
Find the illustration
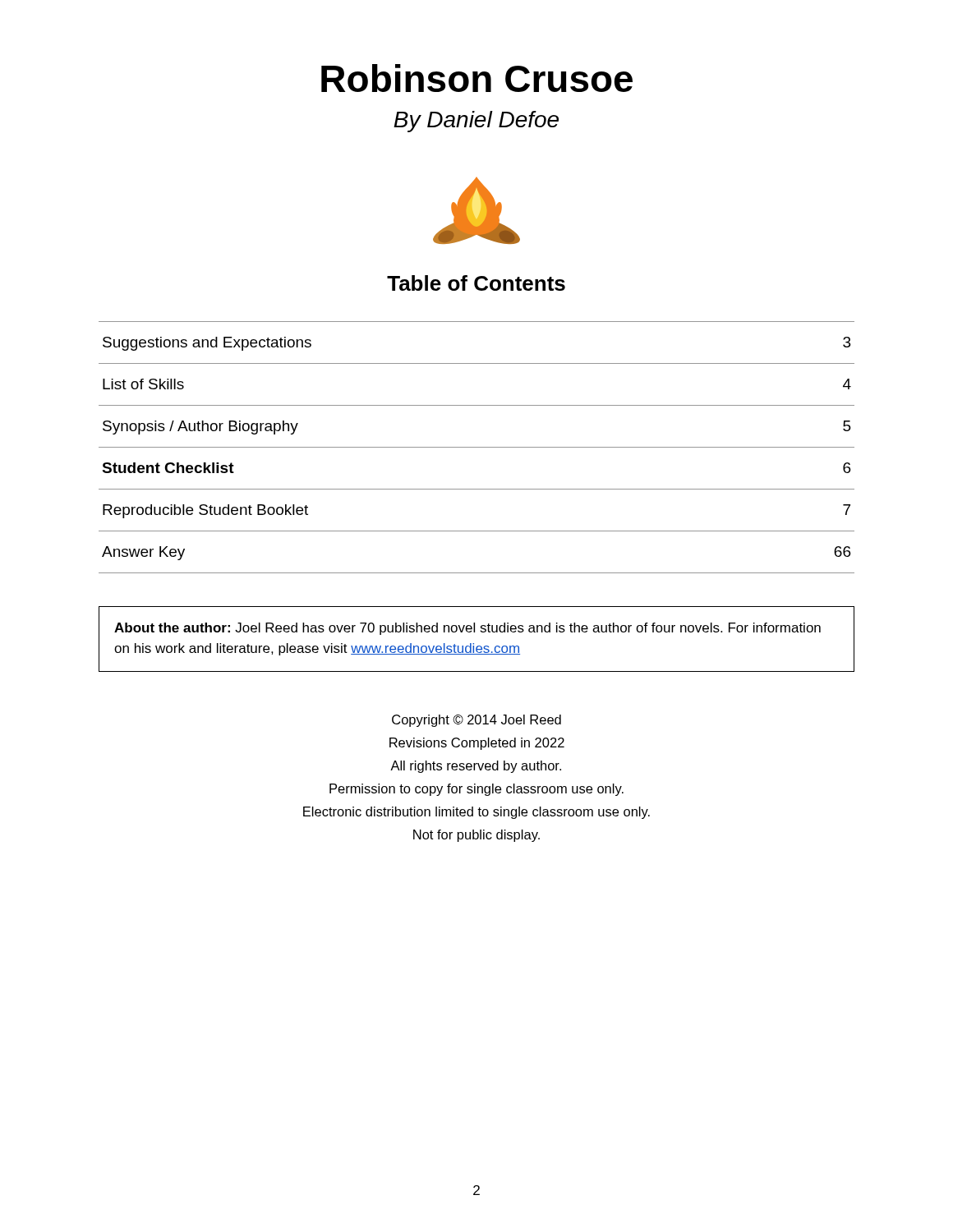coord(476,202)
